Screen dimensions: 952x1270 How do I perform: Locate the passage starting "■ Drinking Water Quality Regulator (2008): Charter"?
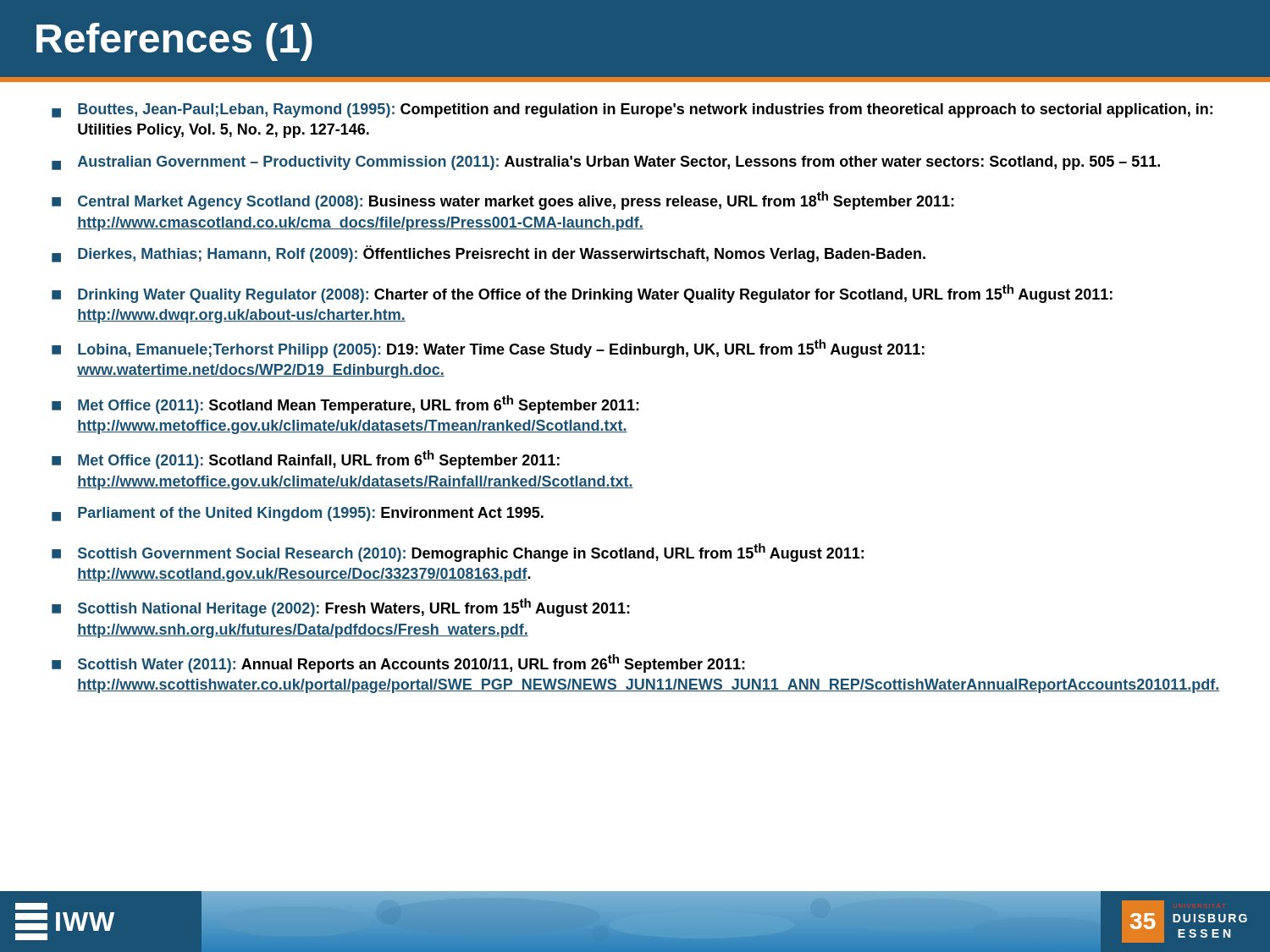coord(635,303)
